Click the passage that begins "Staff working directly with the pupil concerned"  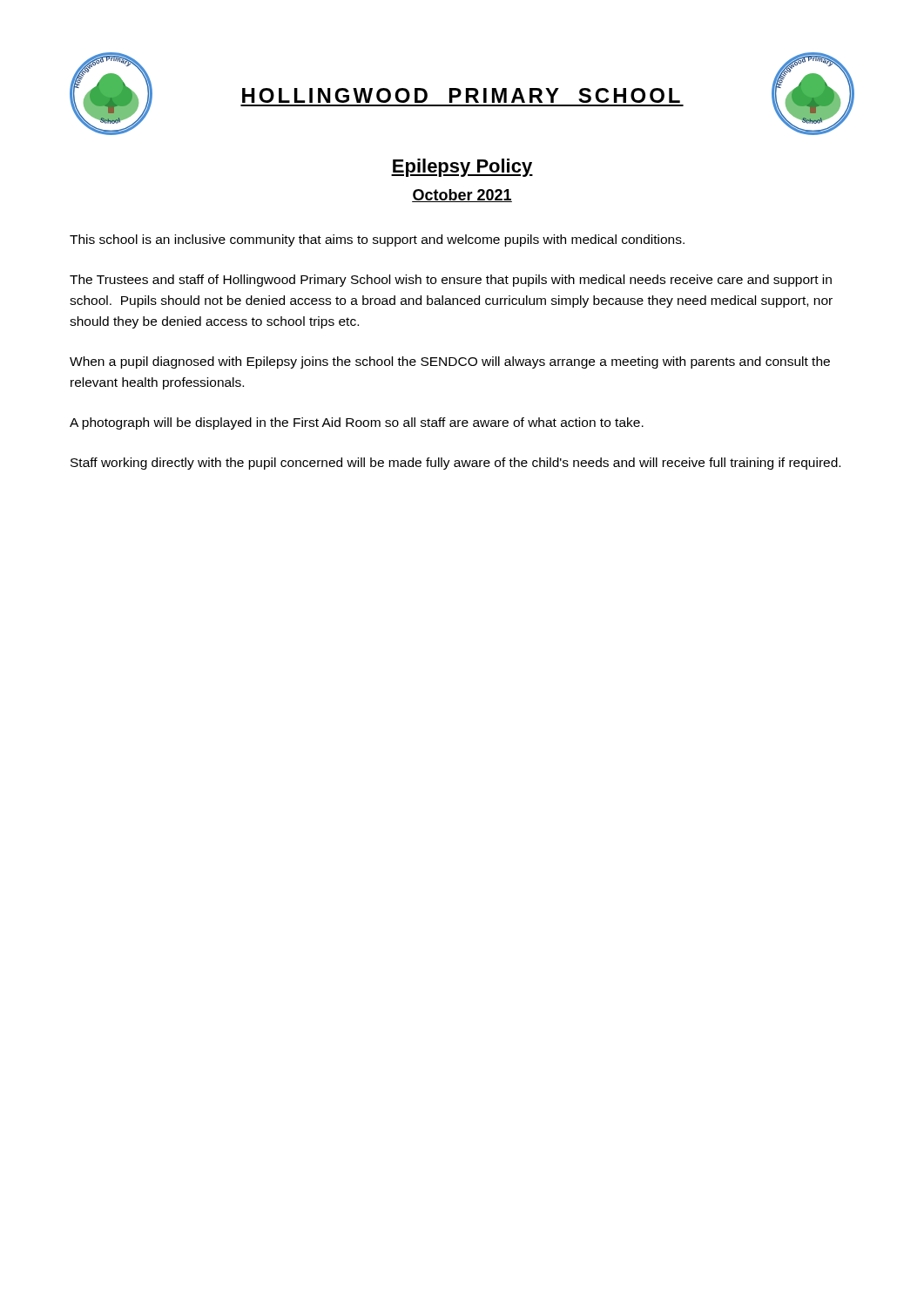(x=456, y=462)
